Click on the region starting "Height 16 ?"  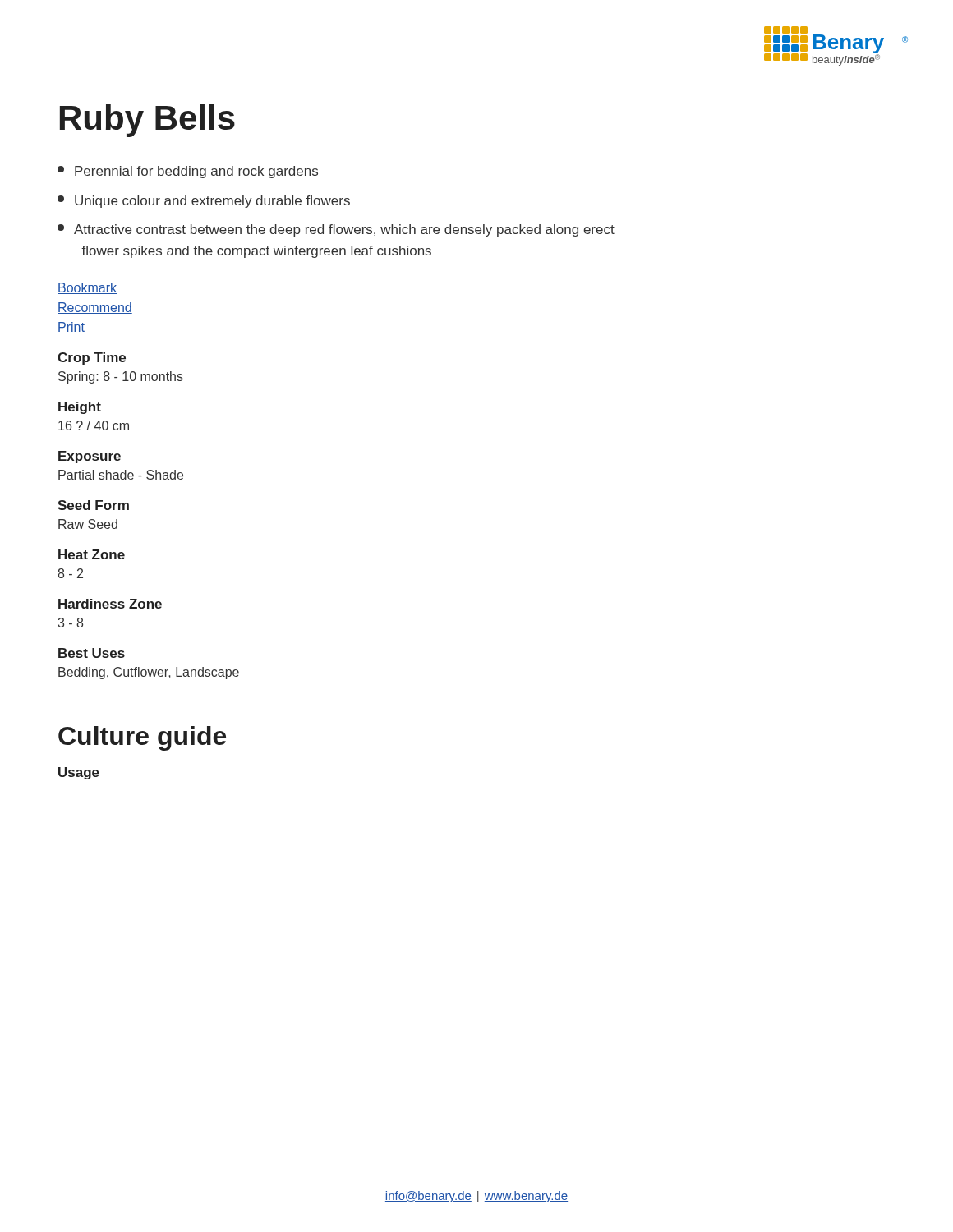tap(80, 408)
